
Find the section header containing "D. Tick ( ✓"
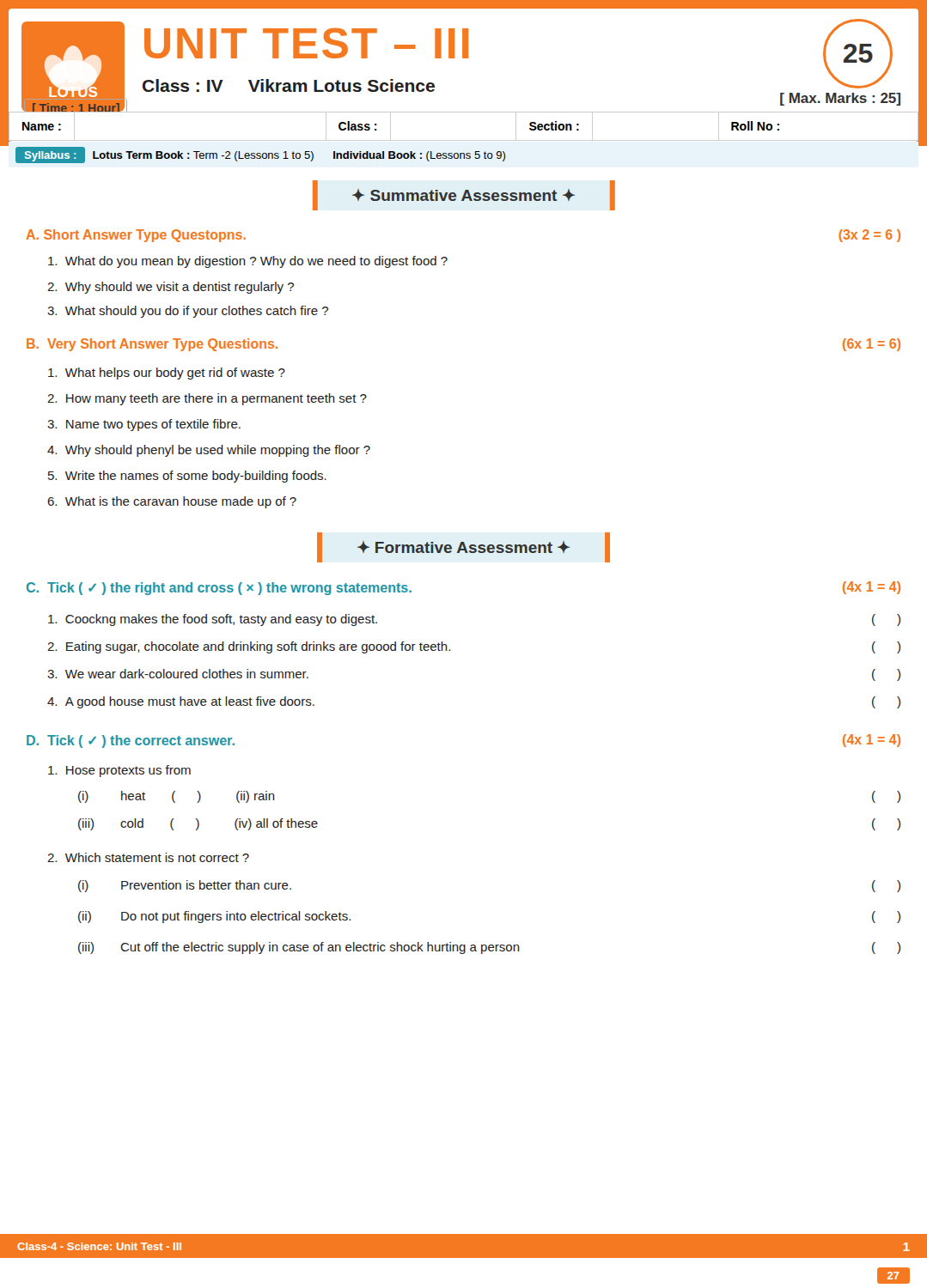pos(127,741)
